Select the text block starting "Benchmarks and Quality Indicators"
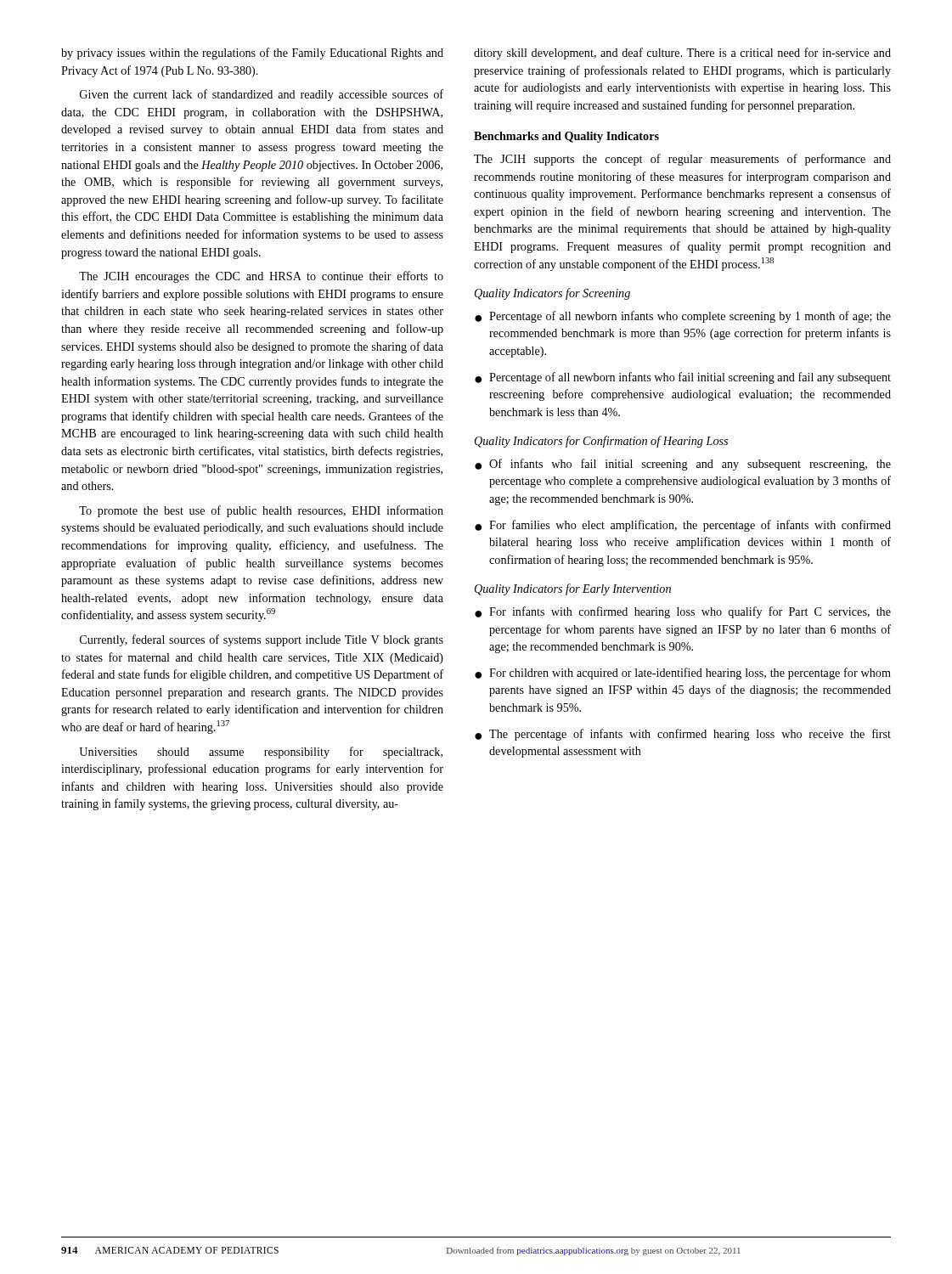This screenshot has width=952, height=1274. pyautogui.click(x=566, y=137)
